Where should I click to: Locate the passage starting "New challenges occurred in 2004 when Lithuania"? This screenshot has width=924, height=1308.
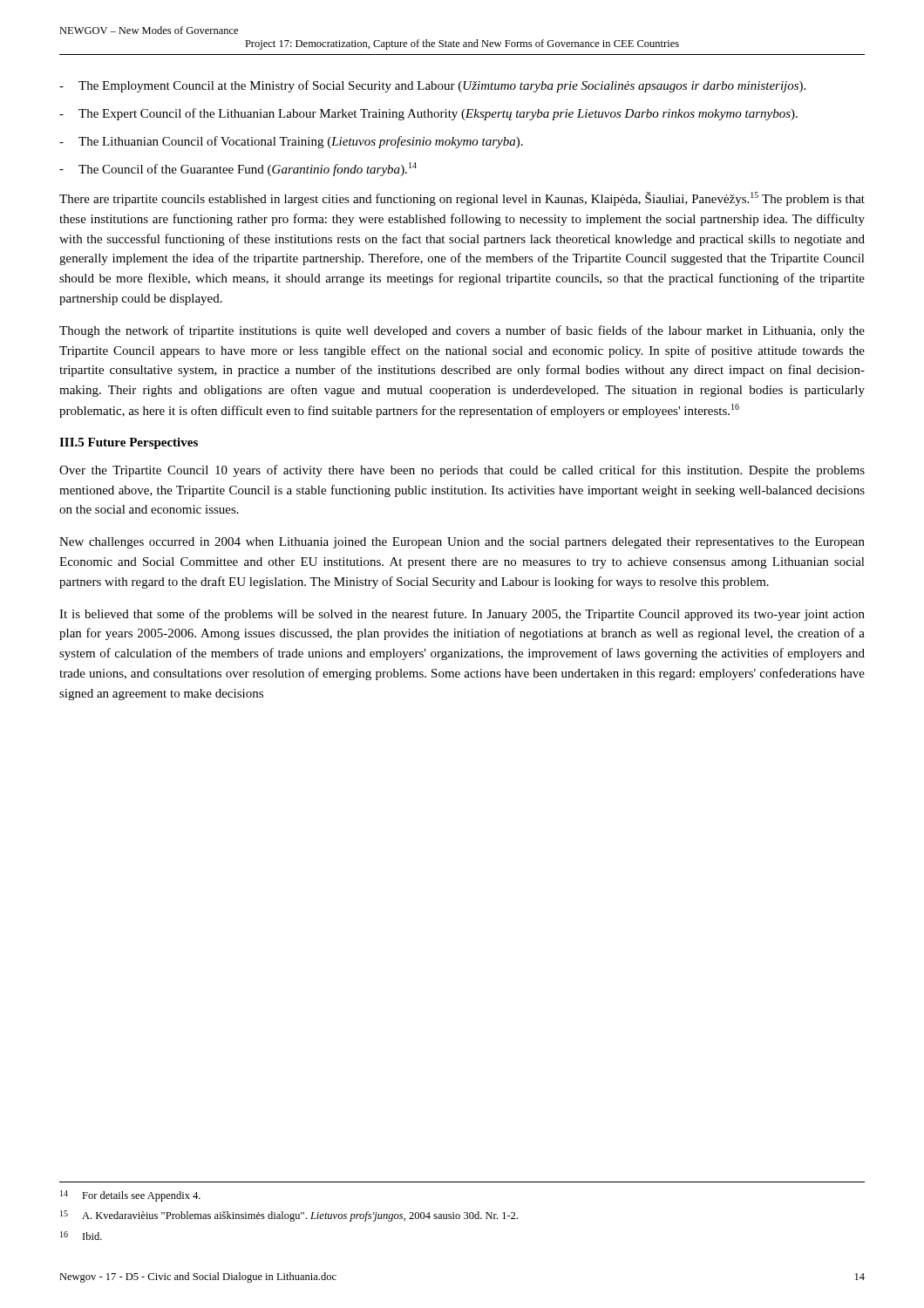462,562
